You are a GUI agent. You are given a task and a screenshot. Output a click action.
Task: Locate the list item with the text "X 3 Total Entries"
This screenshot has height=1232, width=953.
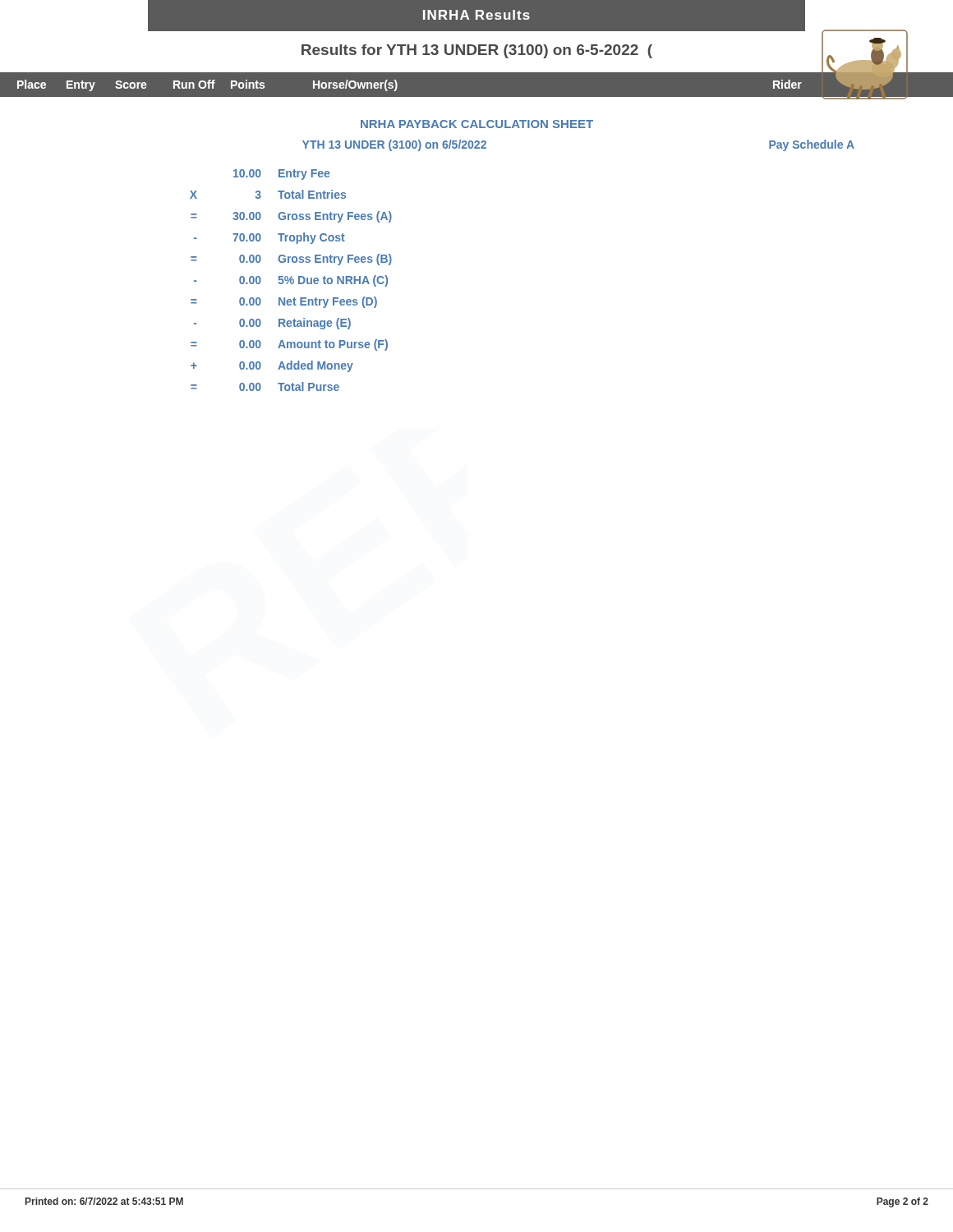pyautogui.click(x=255, y=195)
